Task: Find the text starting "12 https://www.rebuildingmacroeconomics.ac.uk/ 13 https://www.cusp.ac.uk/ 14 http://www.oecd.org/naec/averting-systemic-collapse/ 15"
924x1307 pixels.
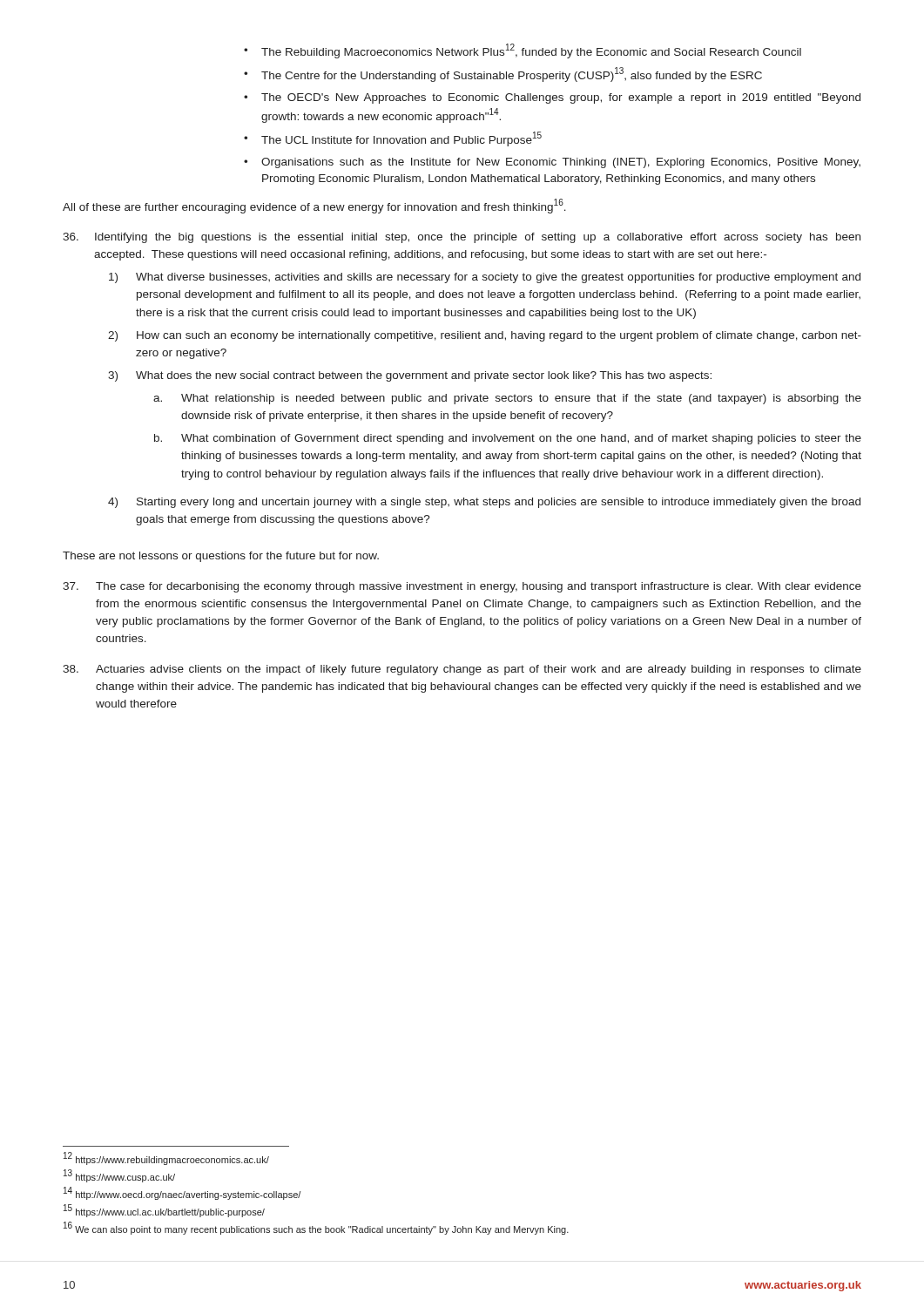Action: [166, 1158]
